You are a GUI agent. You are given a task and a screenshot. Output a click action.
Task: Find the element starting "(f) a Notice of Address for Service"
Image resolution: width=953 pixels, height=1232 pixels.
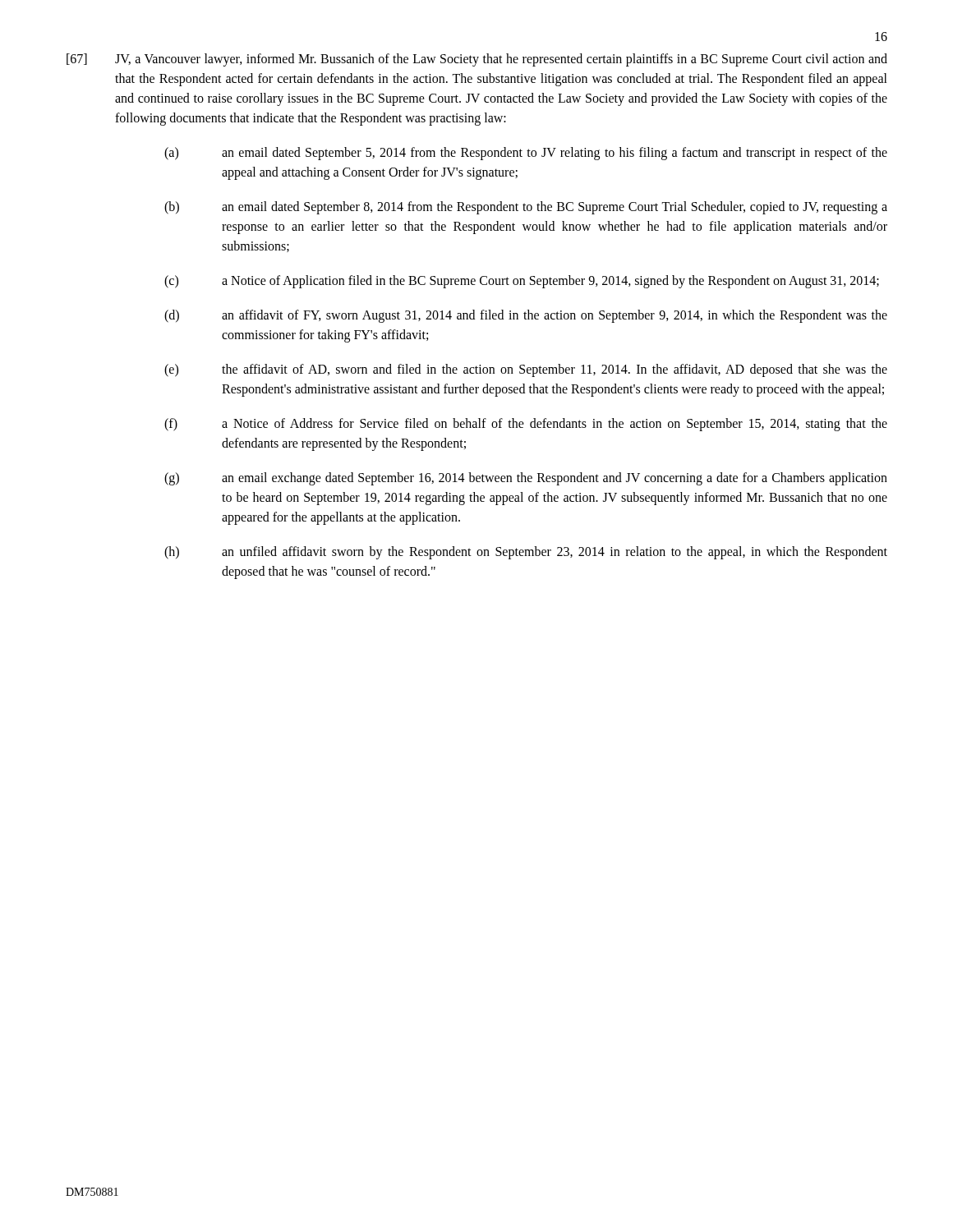501,434
